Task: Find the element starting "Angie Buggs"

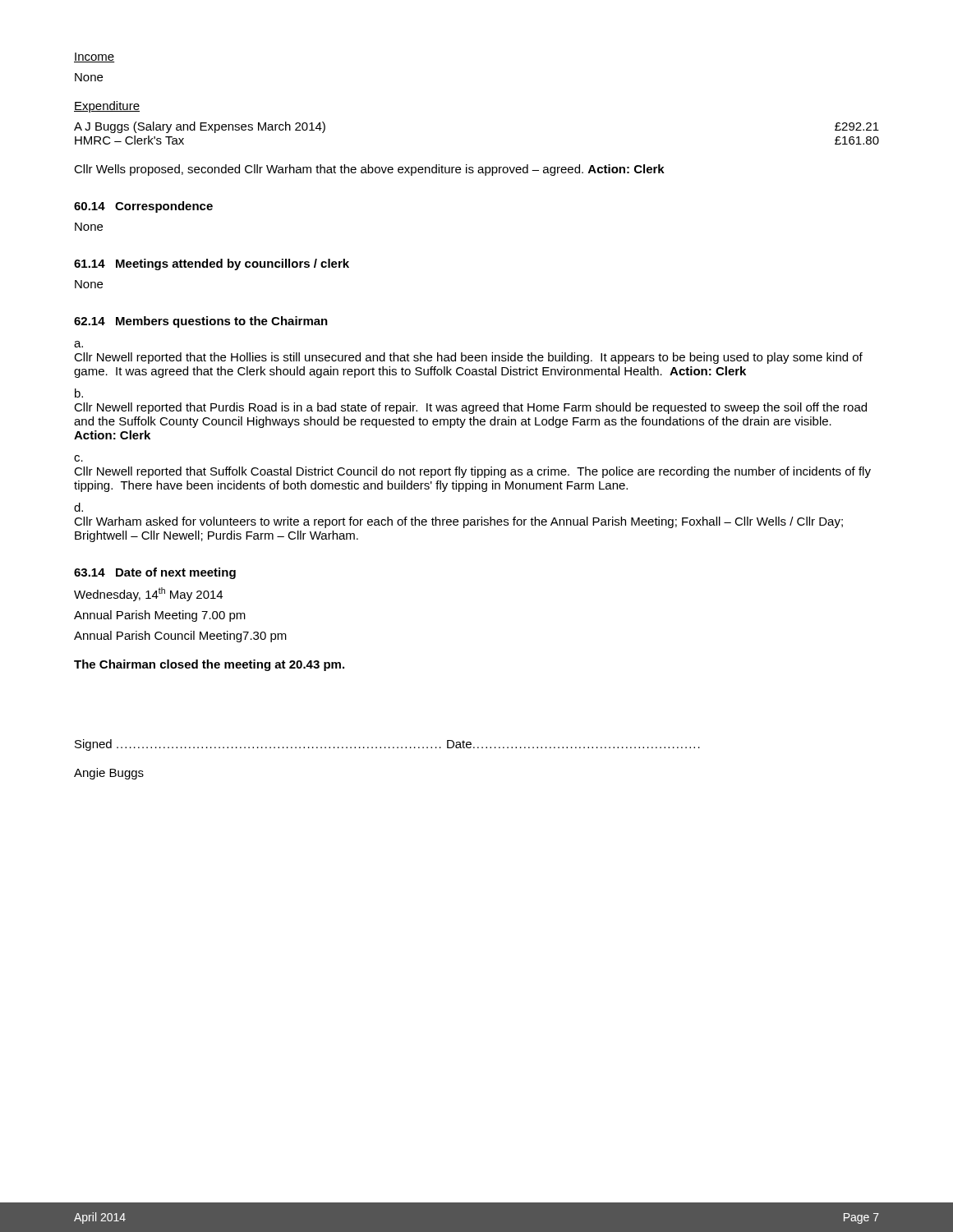Action: point(109,774)
